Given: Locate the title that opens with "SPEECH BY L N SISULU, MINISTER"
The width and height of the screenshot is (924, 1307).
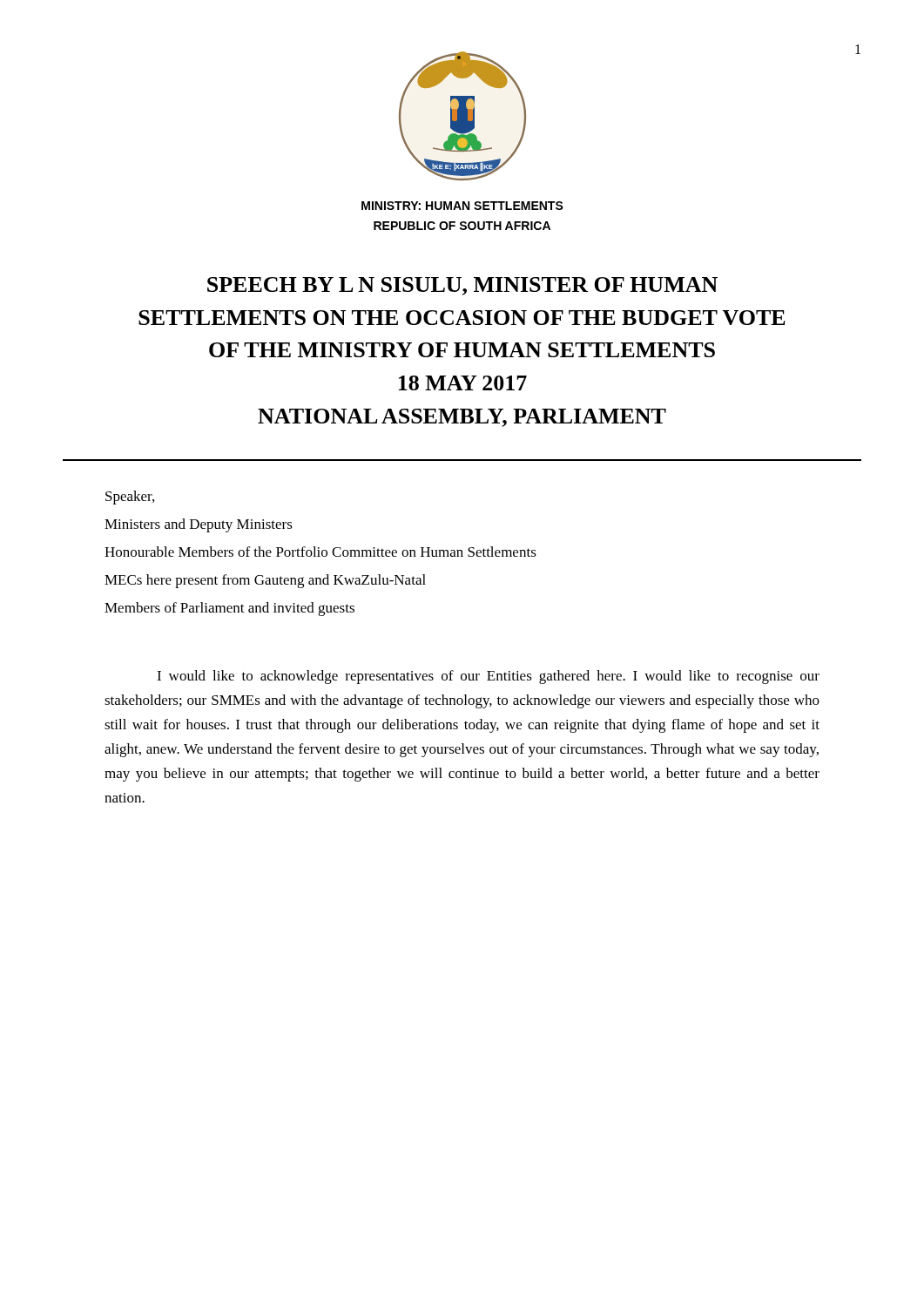Looking at the screenshot, I should [462, 350].
